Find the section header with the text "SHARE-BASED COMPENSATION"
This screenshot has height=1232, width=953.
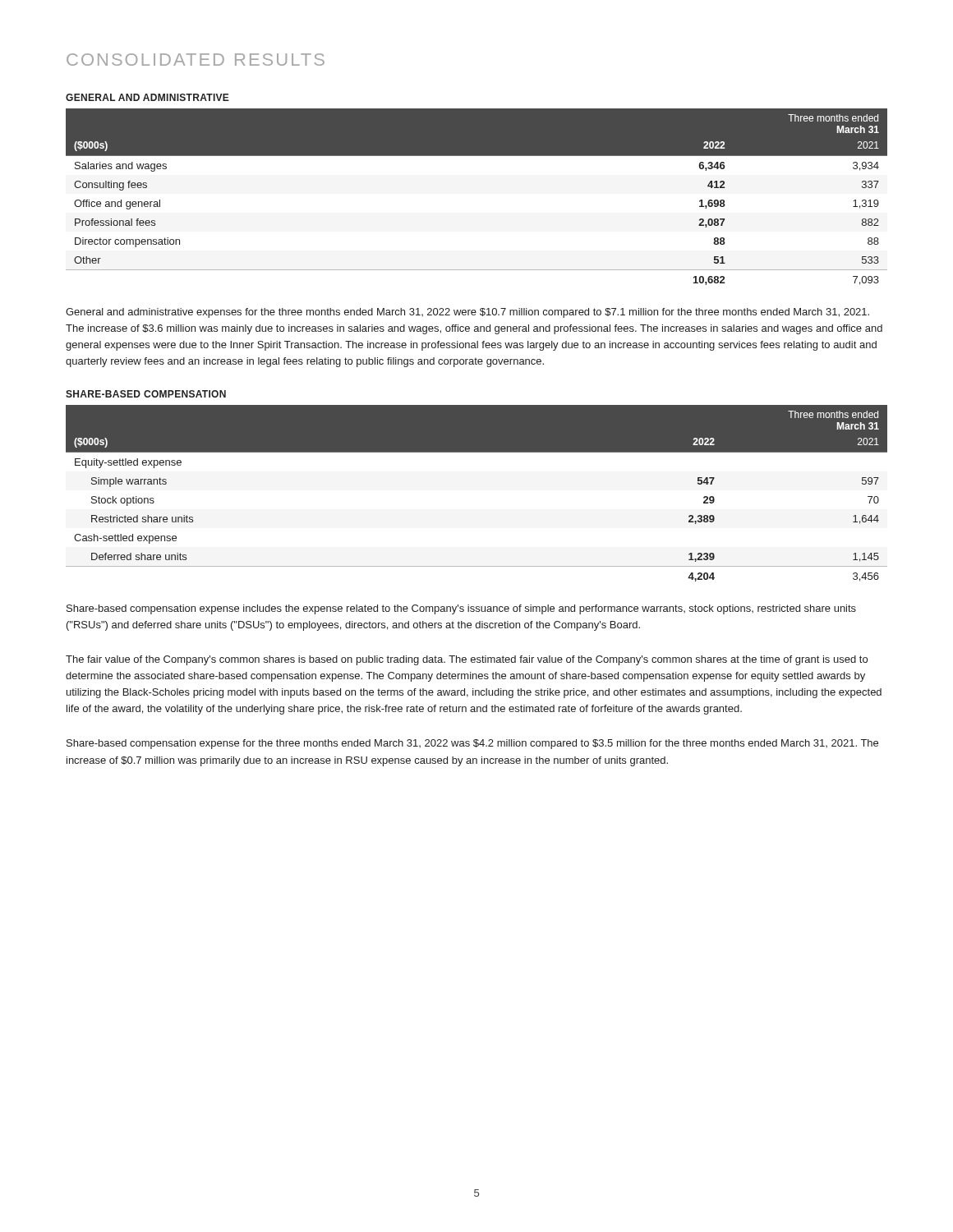tap(146, 394)
